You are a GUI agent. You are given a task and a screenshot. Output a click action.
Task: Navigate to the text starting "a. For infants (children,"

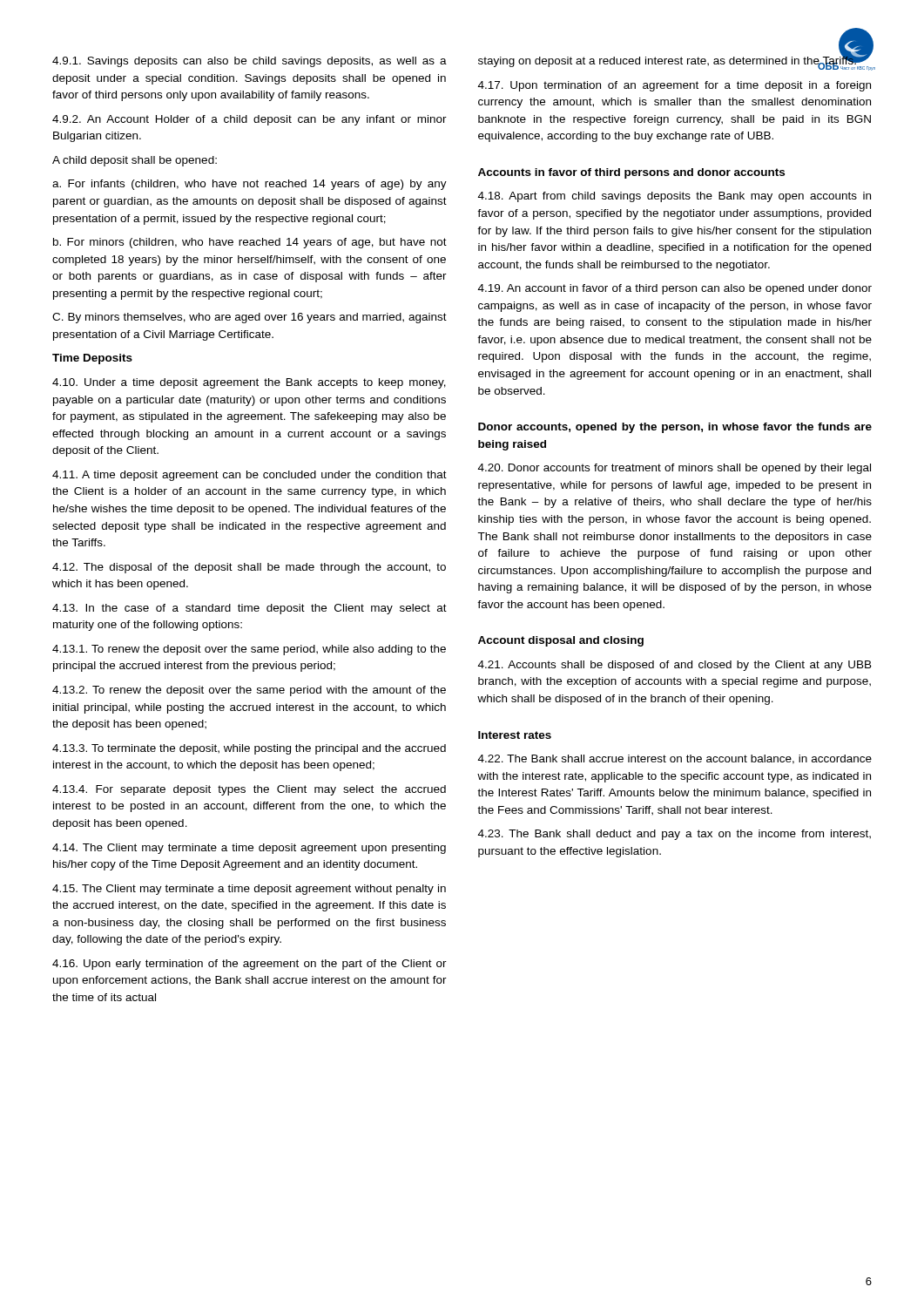pos(249,201)
